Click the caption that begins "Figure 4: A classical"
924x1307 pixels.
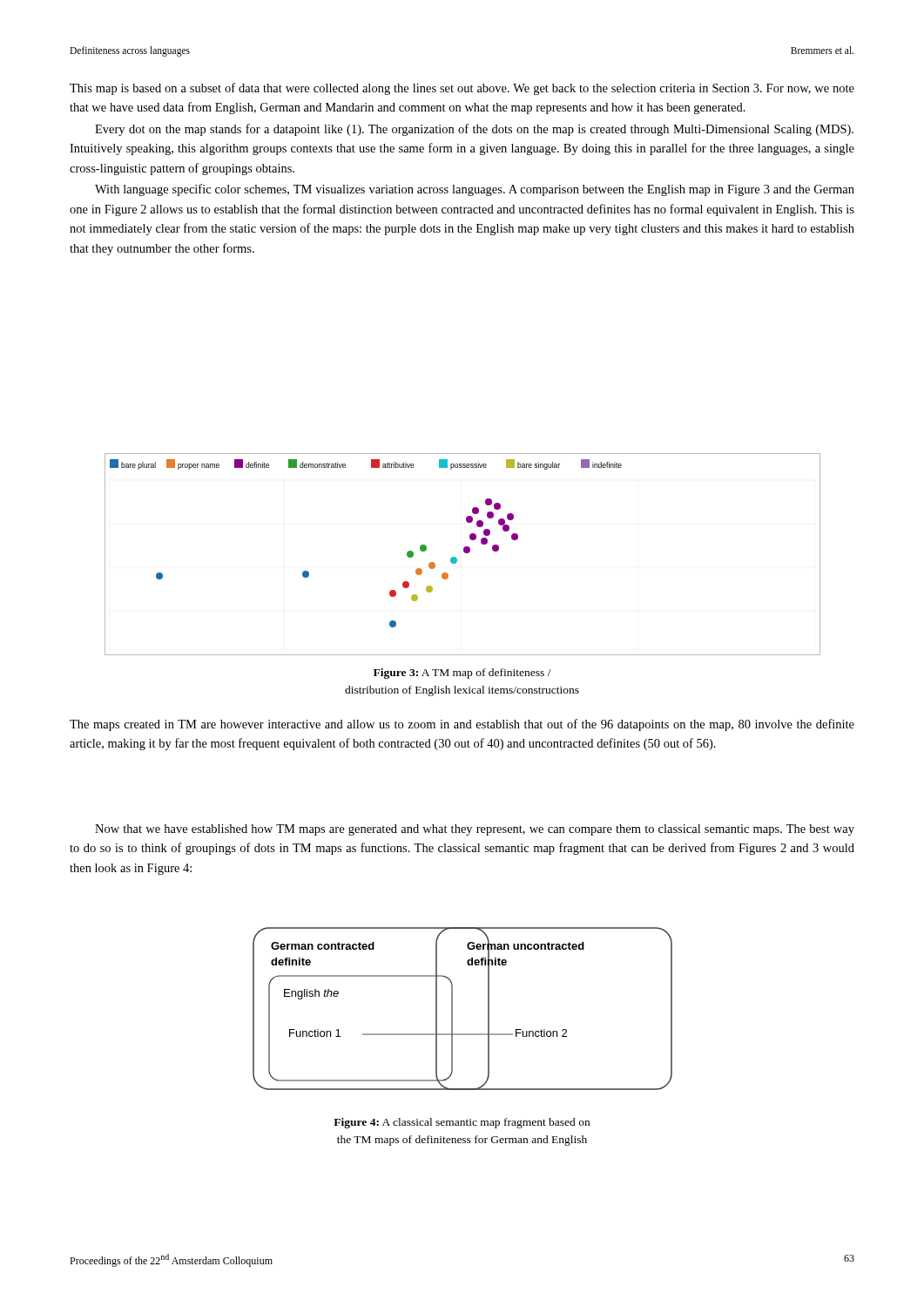click(462, 1130)
